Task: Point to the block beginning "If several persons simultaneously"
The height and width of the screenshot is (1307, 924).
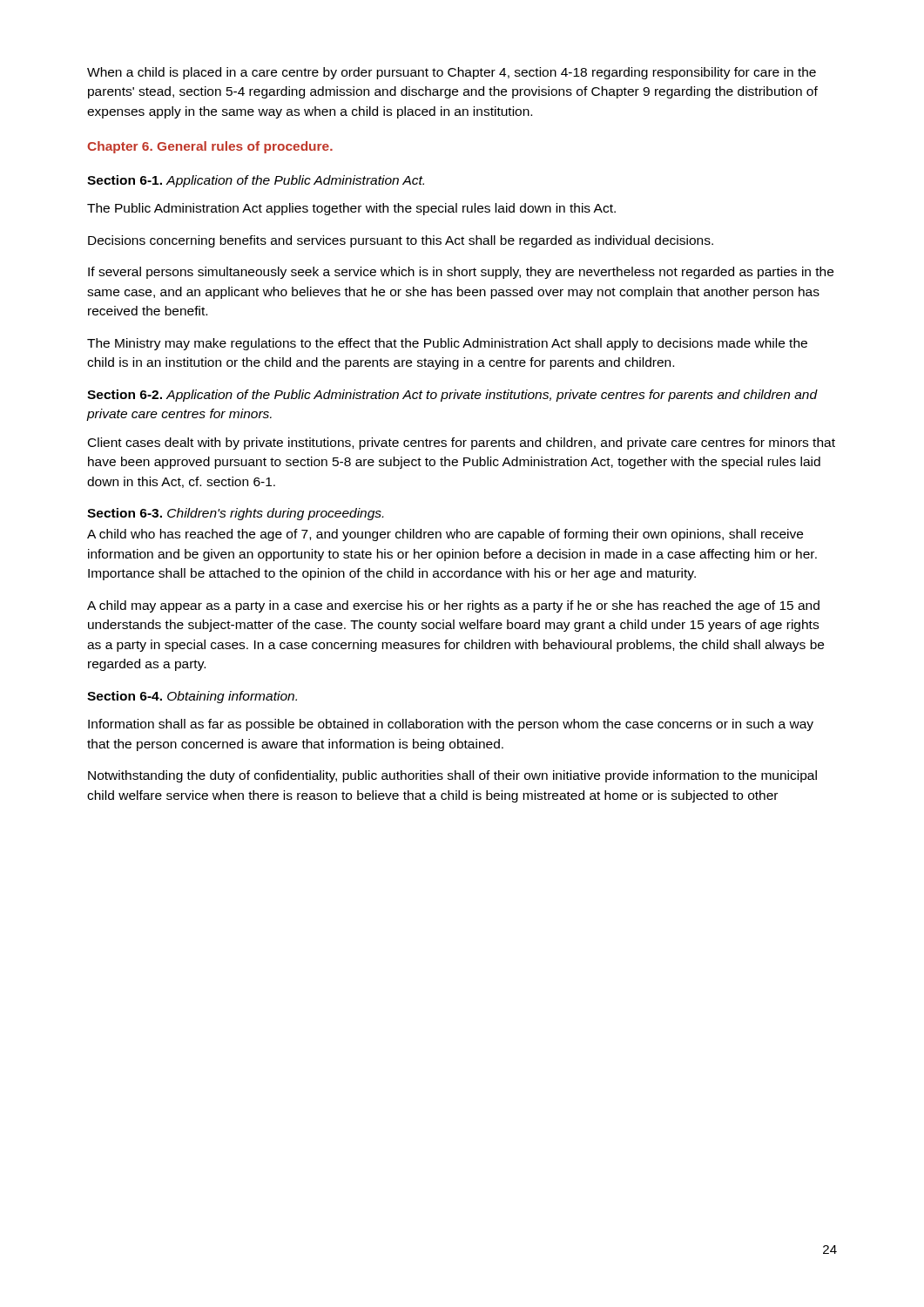Action: point(461,291)
